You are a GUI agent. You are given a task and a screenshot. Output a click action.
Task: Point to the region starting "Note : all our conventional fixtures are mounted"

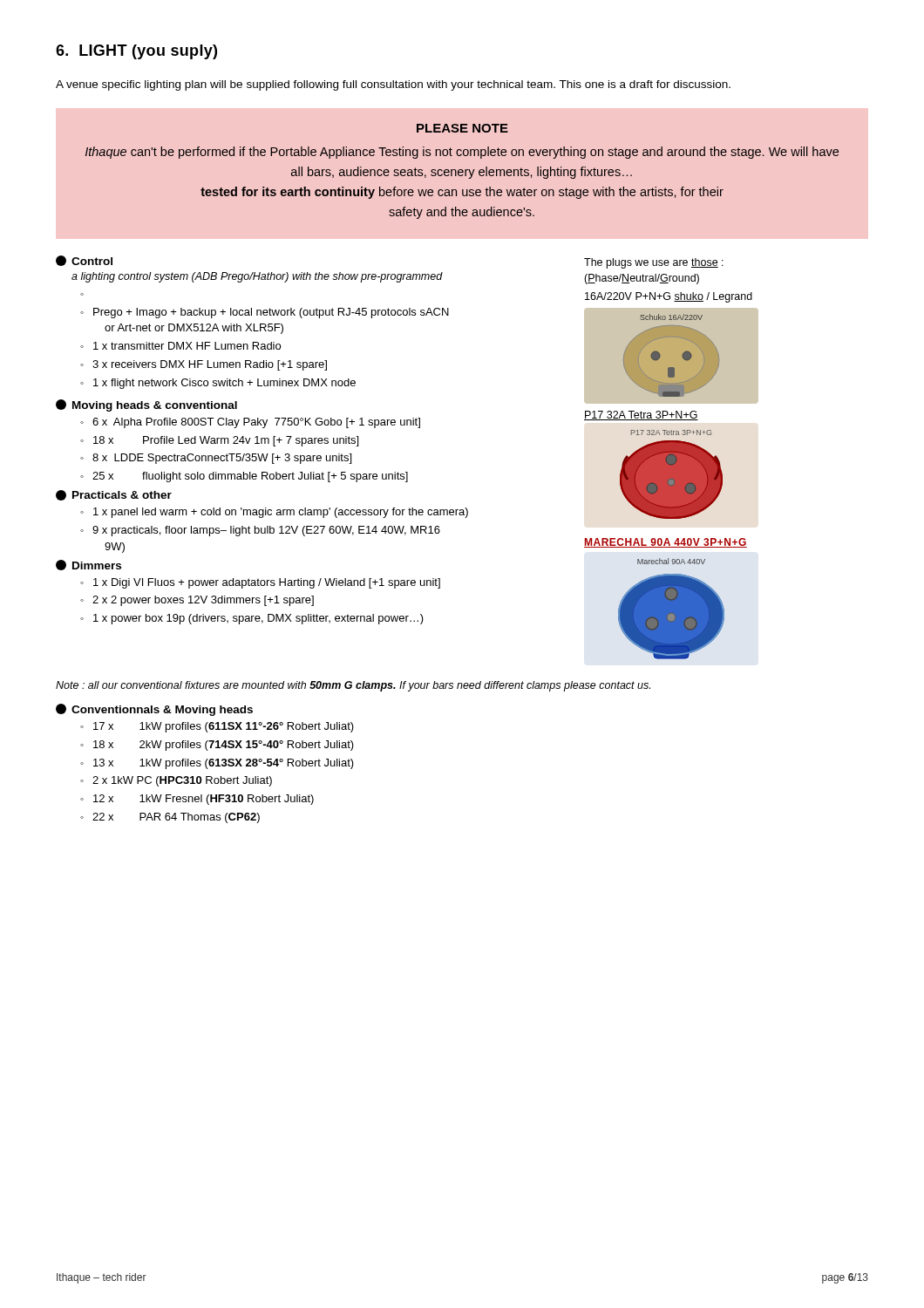tap(354, 686)
